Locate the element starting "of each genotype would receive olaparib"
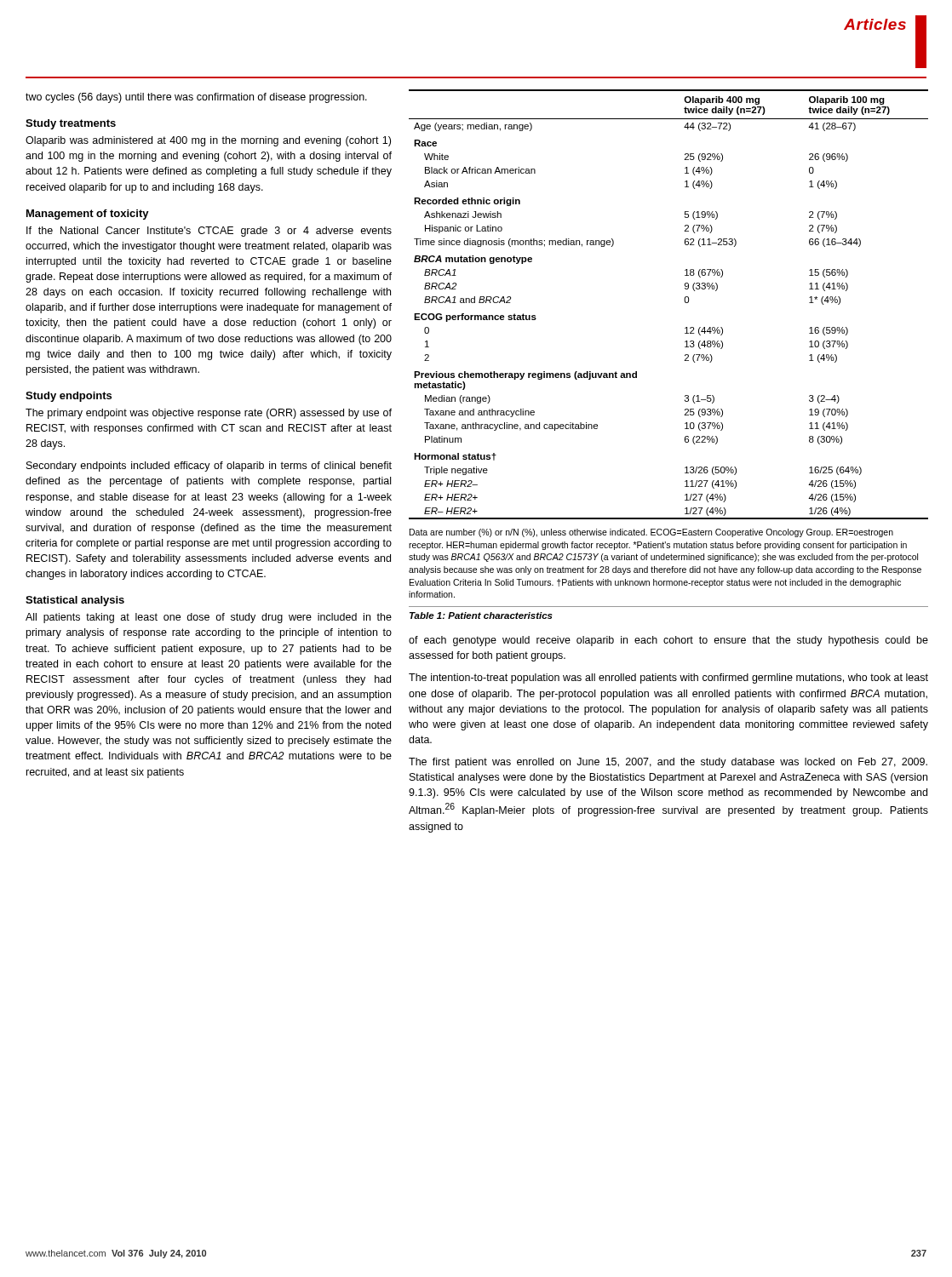Image resolution: width=952 pixels, height=1277 pixels. click(x=668, y=733)
